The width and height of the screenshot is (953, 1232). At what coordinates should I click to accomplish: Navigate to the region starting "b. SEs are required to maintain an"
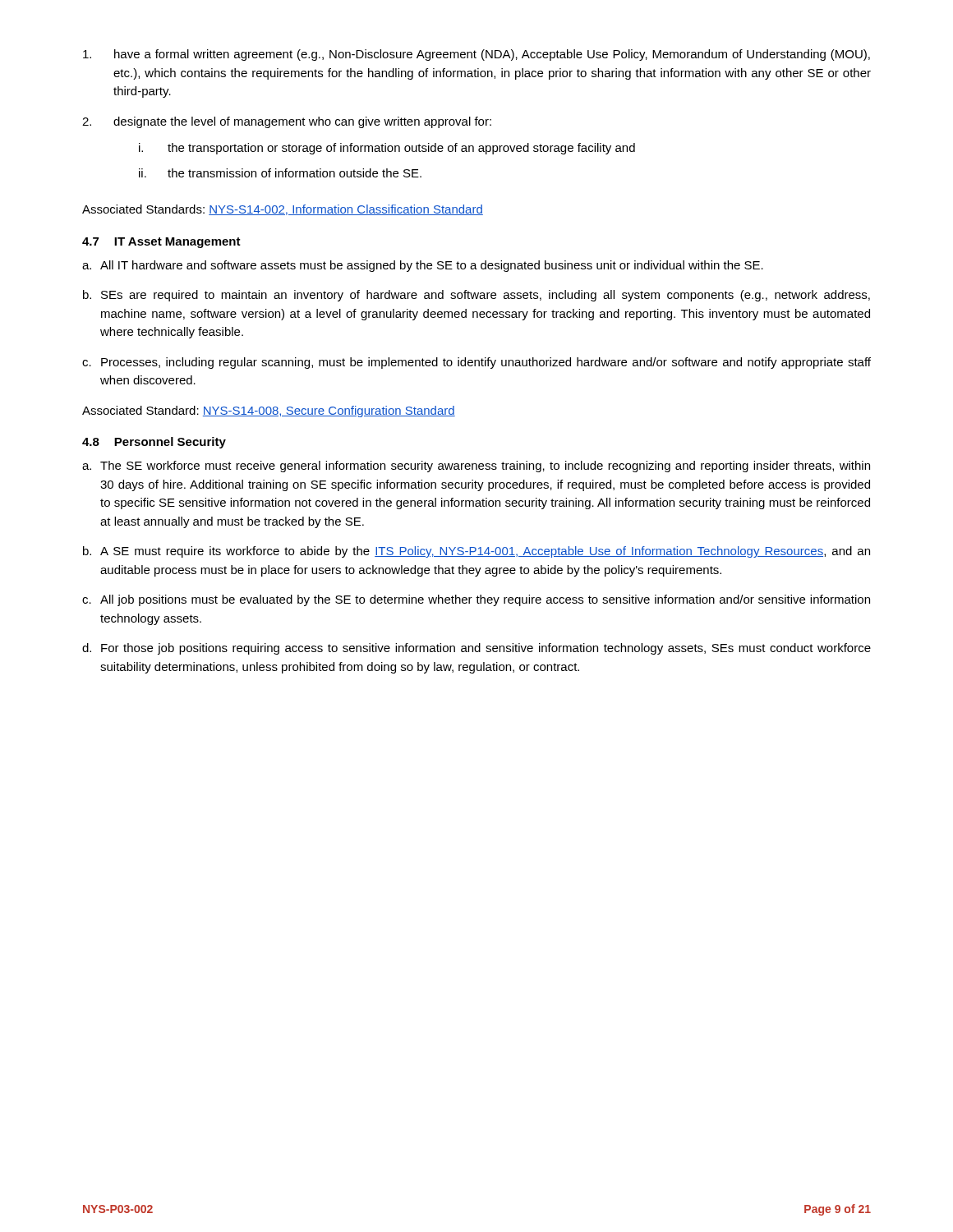476,314
